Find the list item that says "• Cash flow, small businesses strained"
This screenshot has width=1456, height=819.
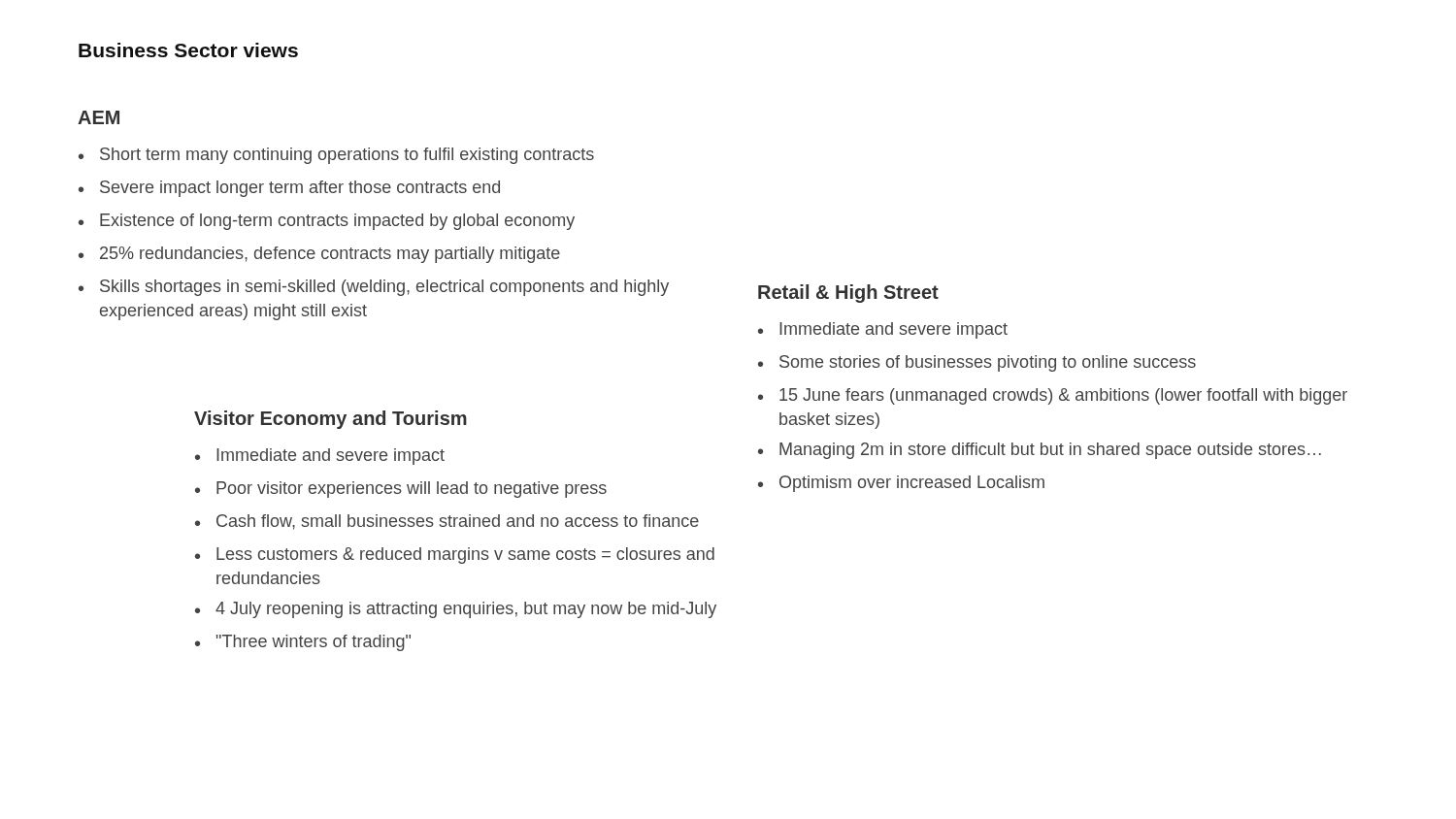[447, 523]
